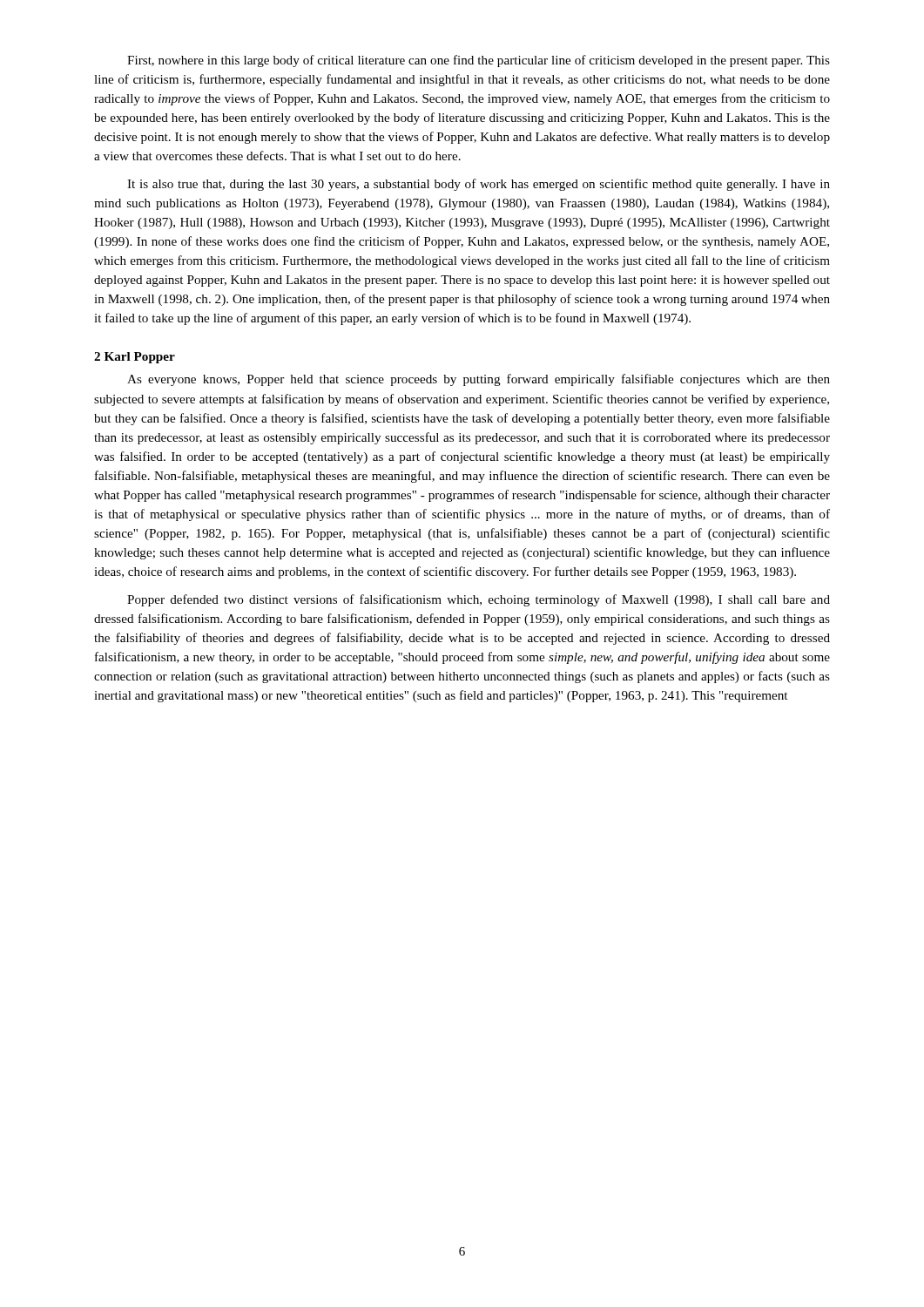Find the region starting "It is also true that,"
Viewport: 924px width, 1307px height.
(x=462, y=251)
